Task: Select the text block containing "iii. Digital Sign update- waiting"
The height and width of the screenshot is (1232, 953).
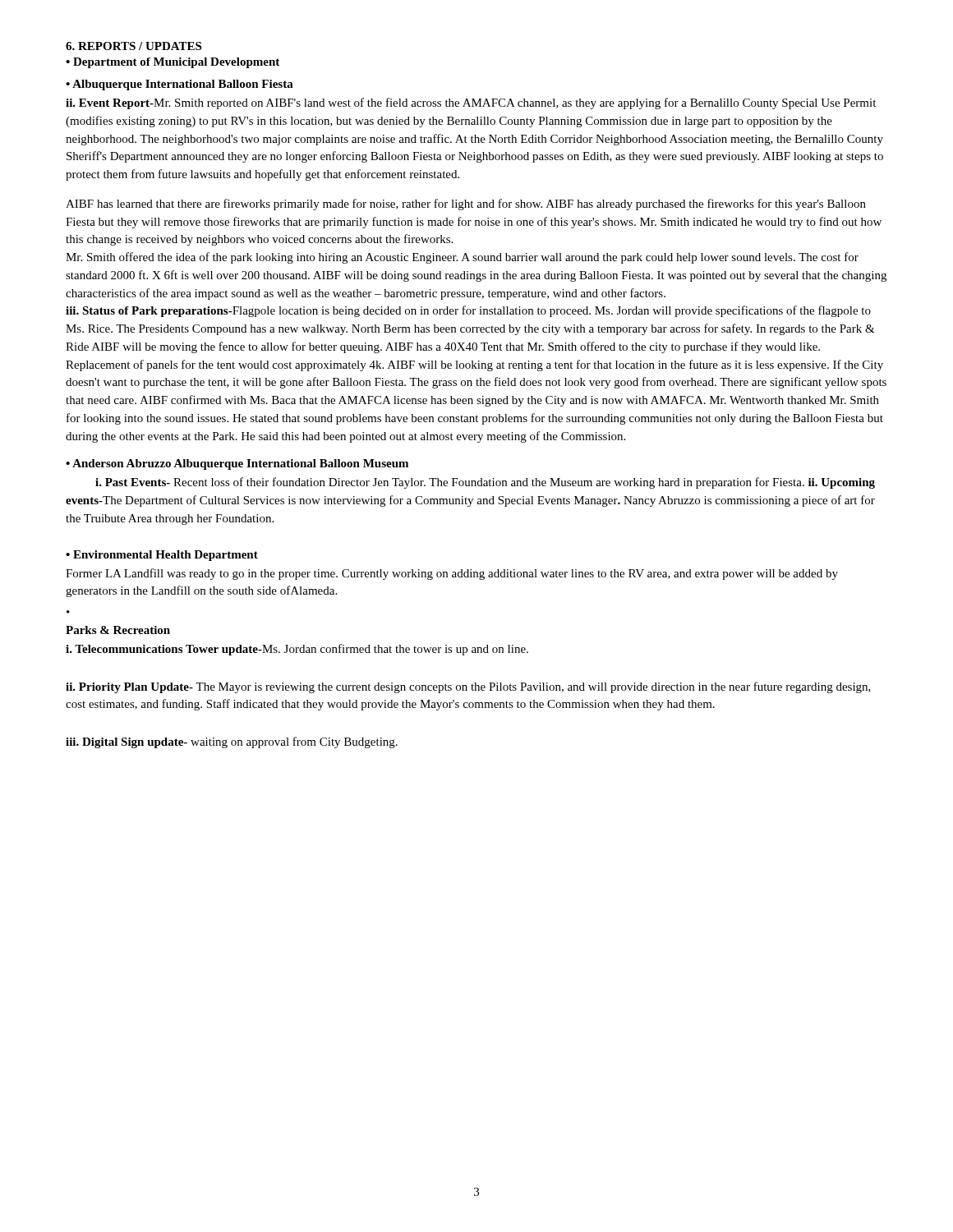Action: 232,742
